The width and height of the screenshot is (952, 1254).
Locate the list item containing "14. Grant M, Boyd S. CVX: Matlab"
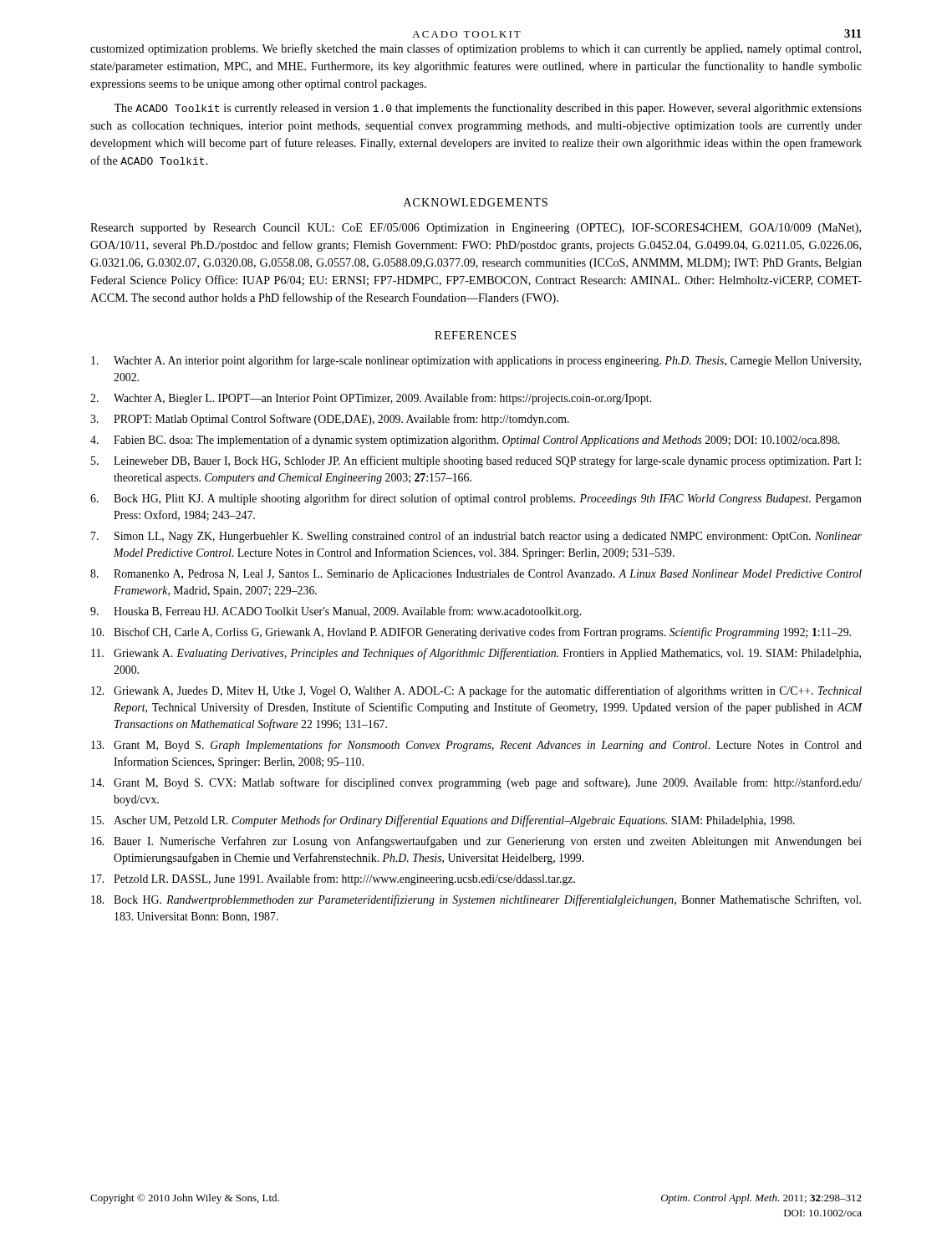pos(476,792)
